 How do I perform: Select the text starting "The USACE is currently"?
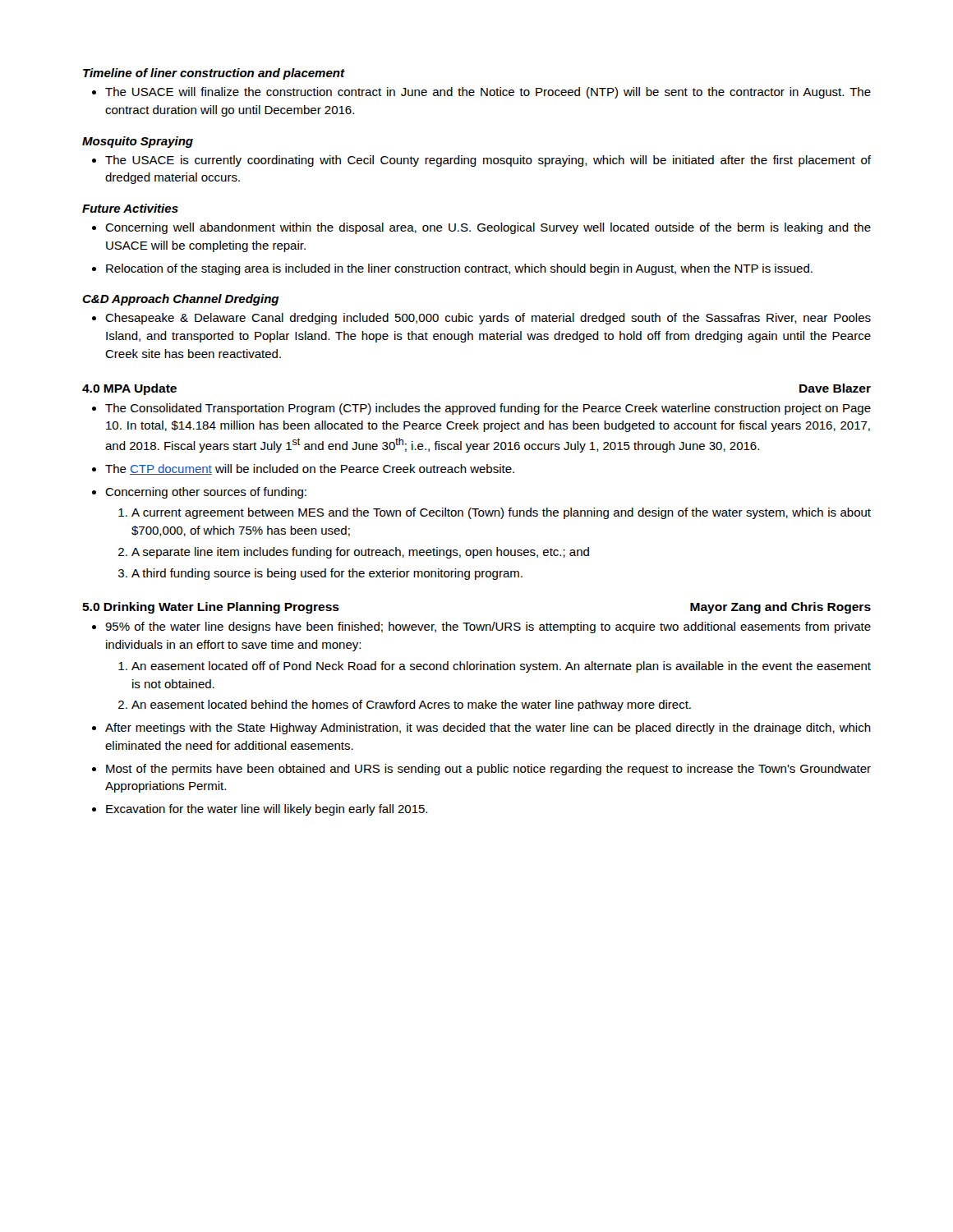[488, 168]
